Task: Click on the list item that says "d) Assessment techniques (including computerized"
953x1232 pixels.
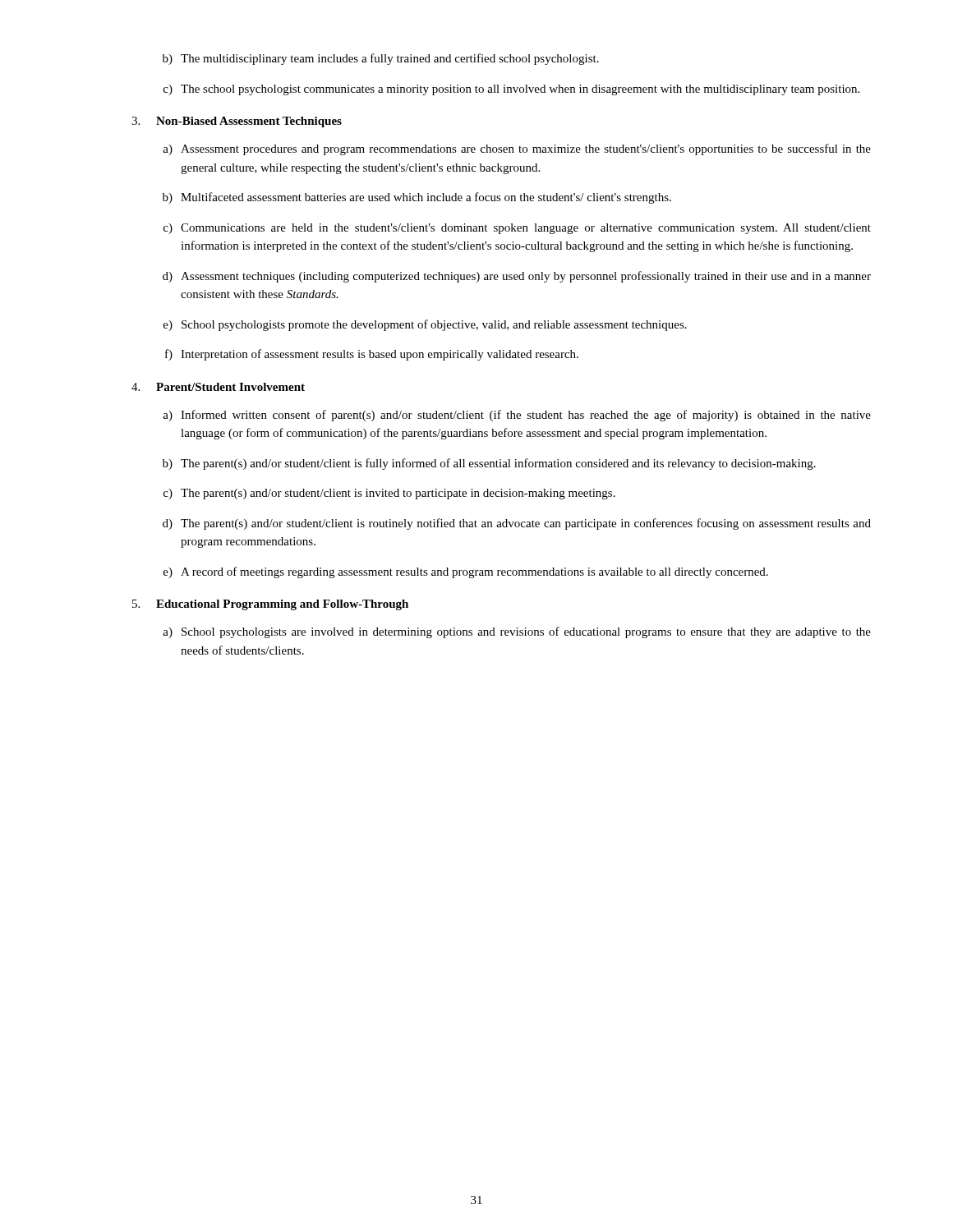Action: [501, 285]
